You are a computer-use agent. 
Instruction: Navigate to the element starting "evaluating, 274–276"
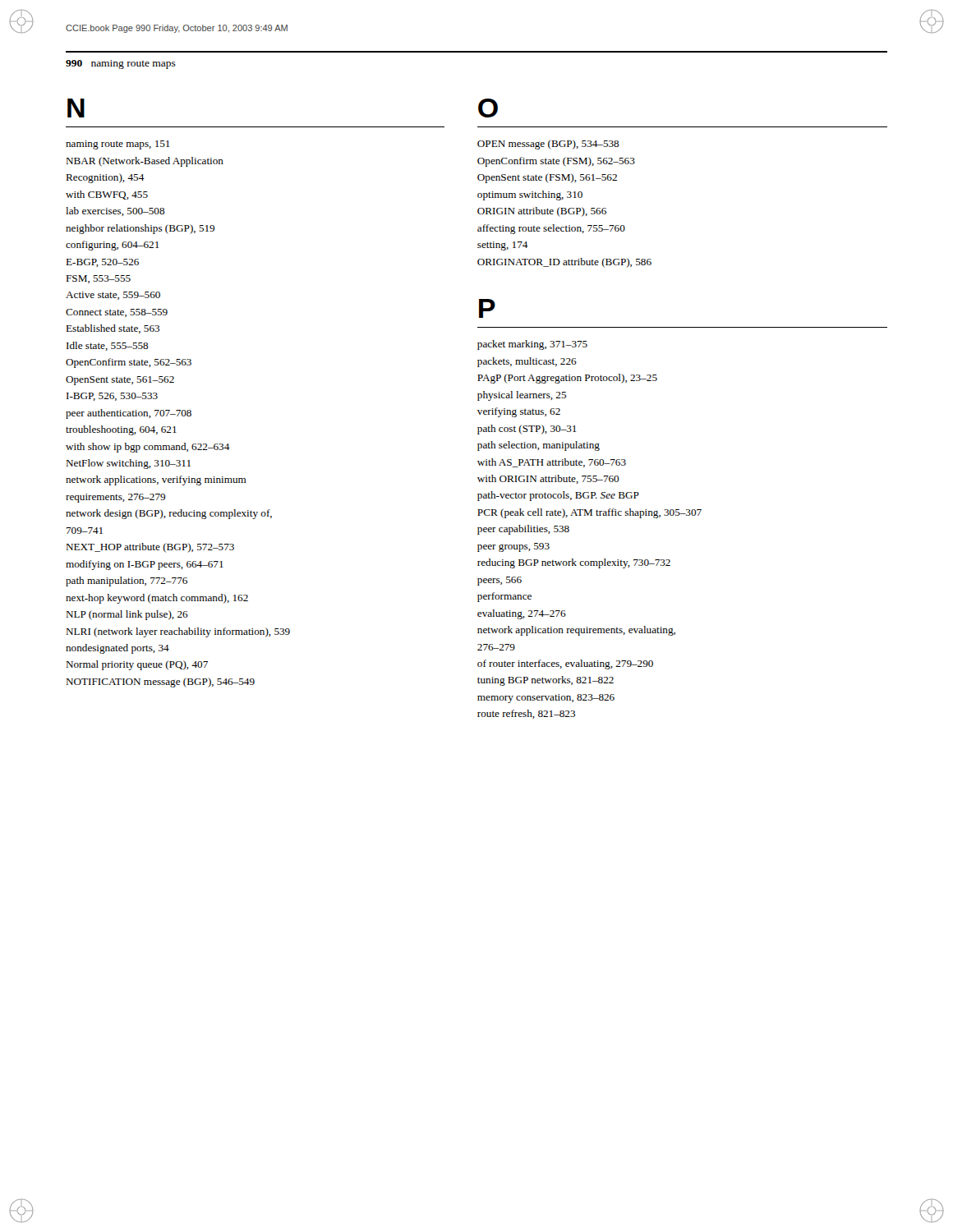(x=521, y=613)
